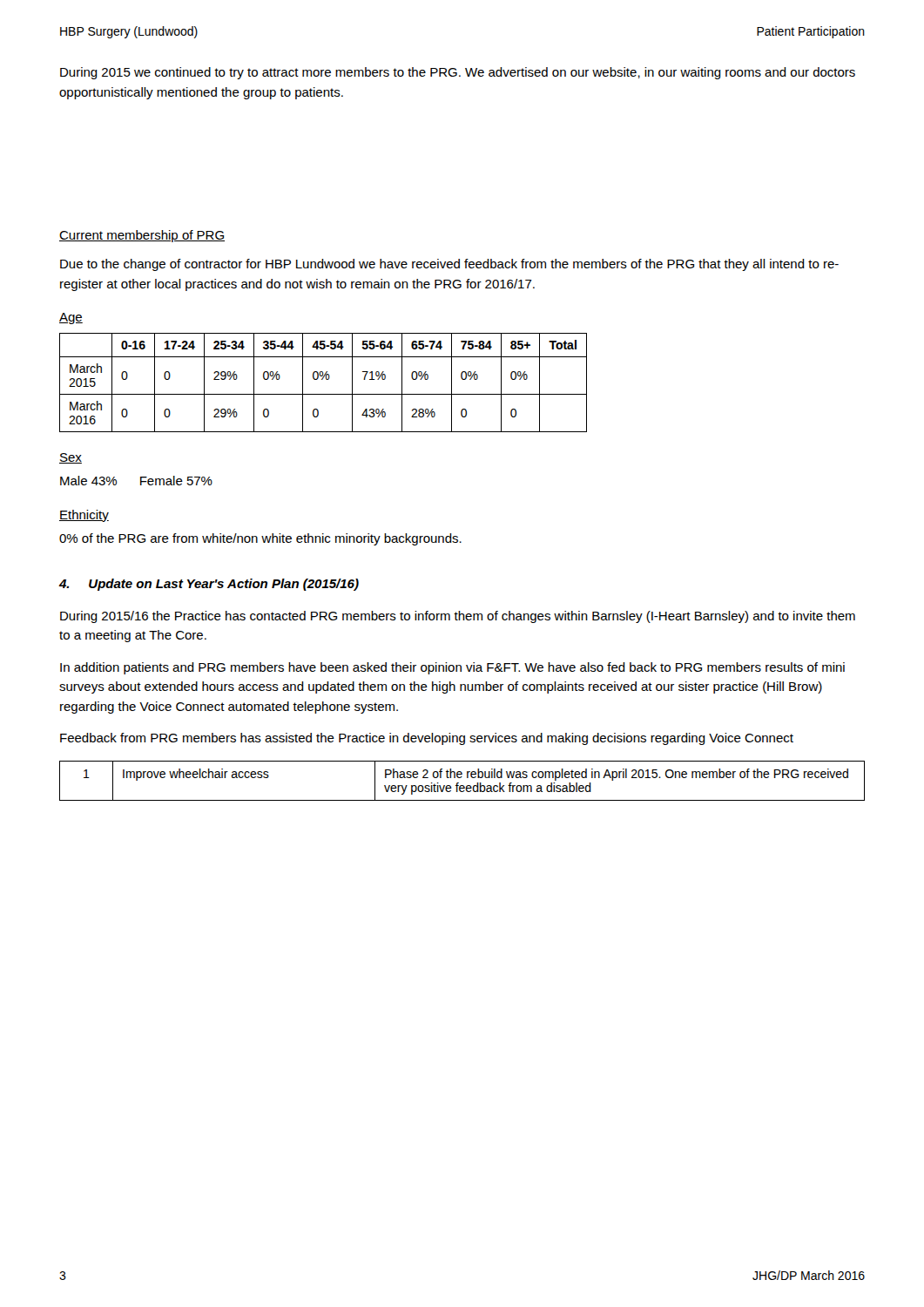
Task: Select the text block starting "During 2015 we"
Action: [x=462, y=82]
